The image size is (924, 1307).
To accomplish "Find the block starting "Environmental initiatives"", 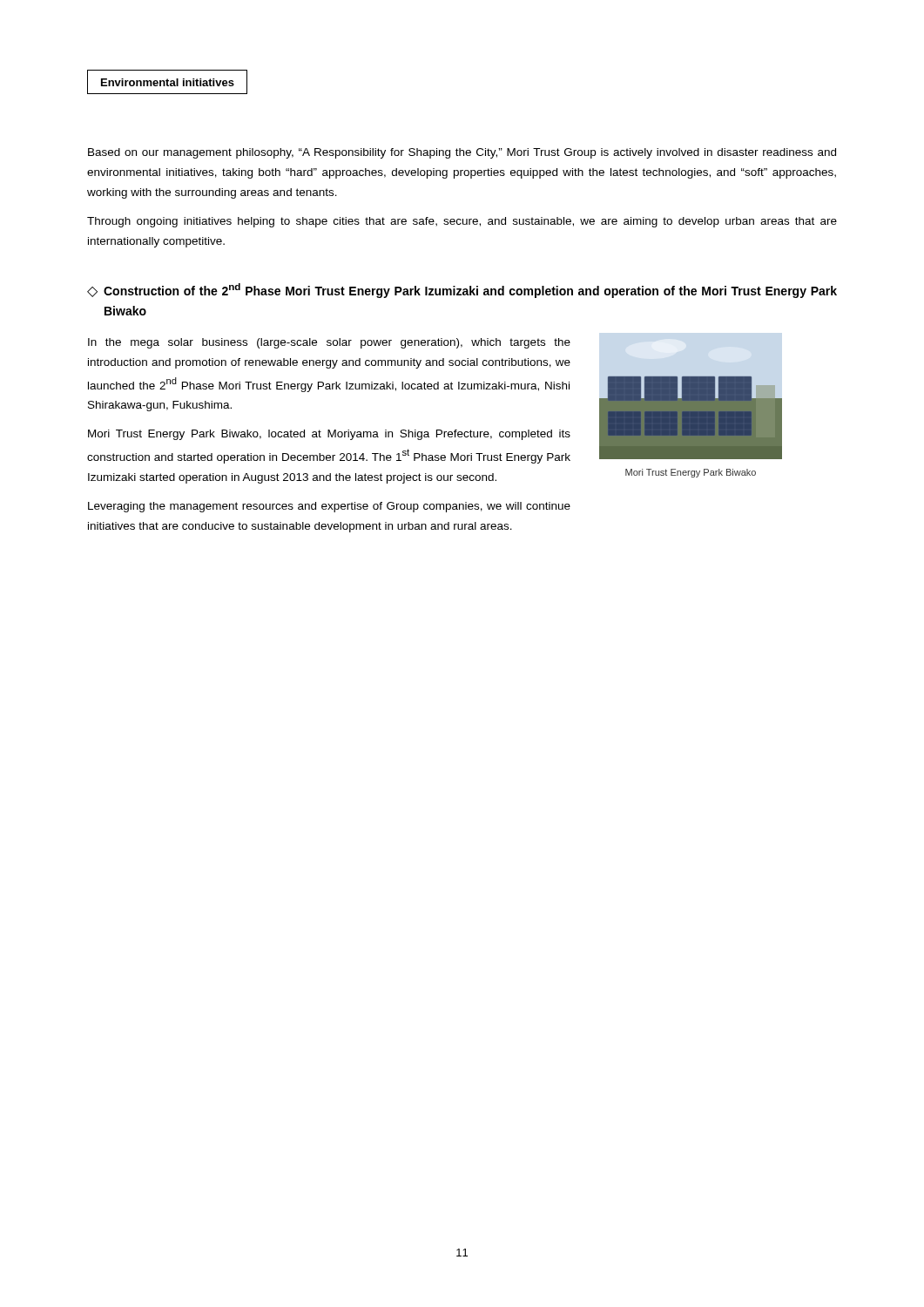I will coord(167,82).
